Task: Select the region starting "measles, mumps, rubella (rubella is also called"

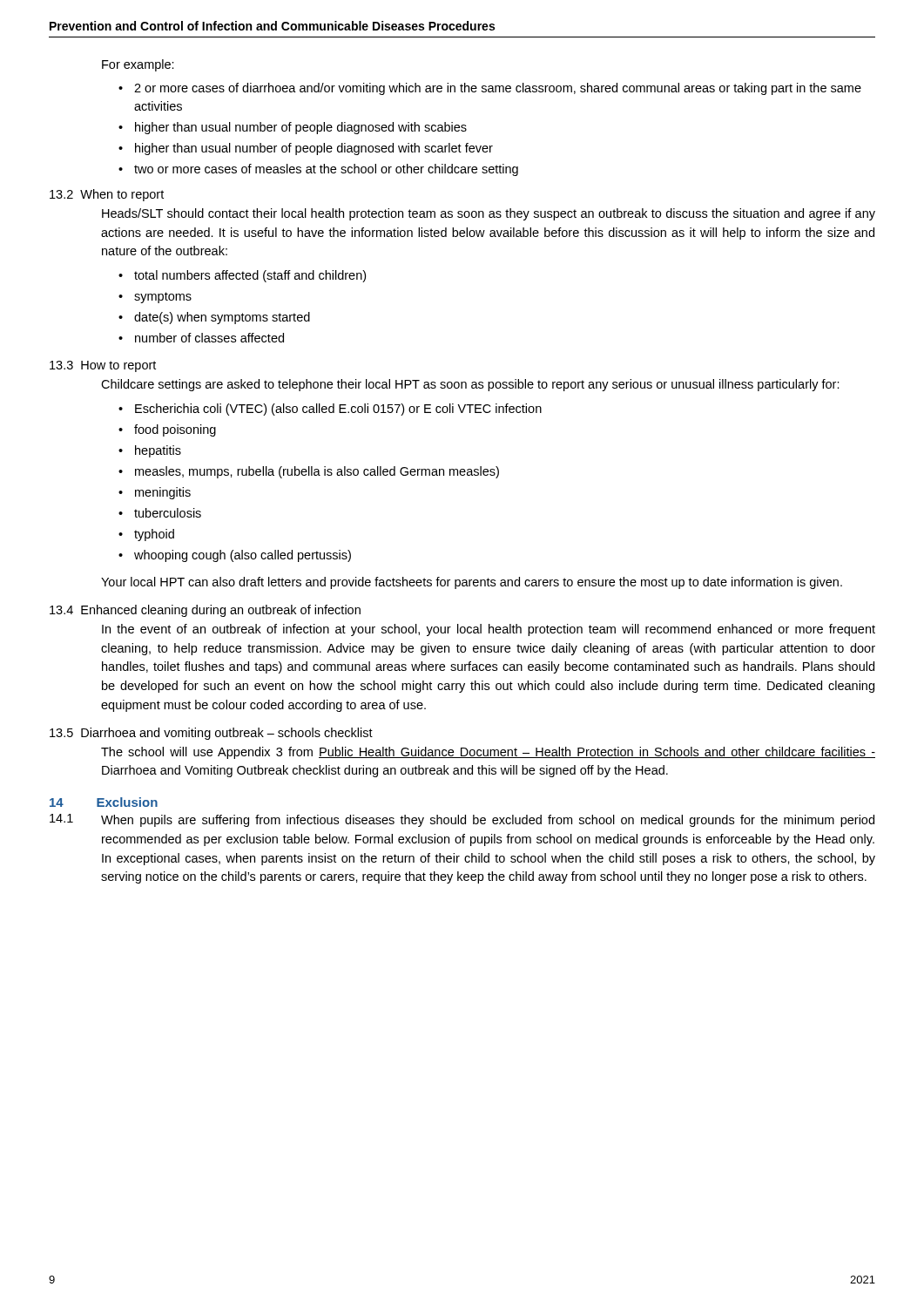Action: (317, 471)
